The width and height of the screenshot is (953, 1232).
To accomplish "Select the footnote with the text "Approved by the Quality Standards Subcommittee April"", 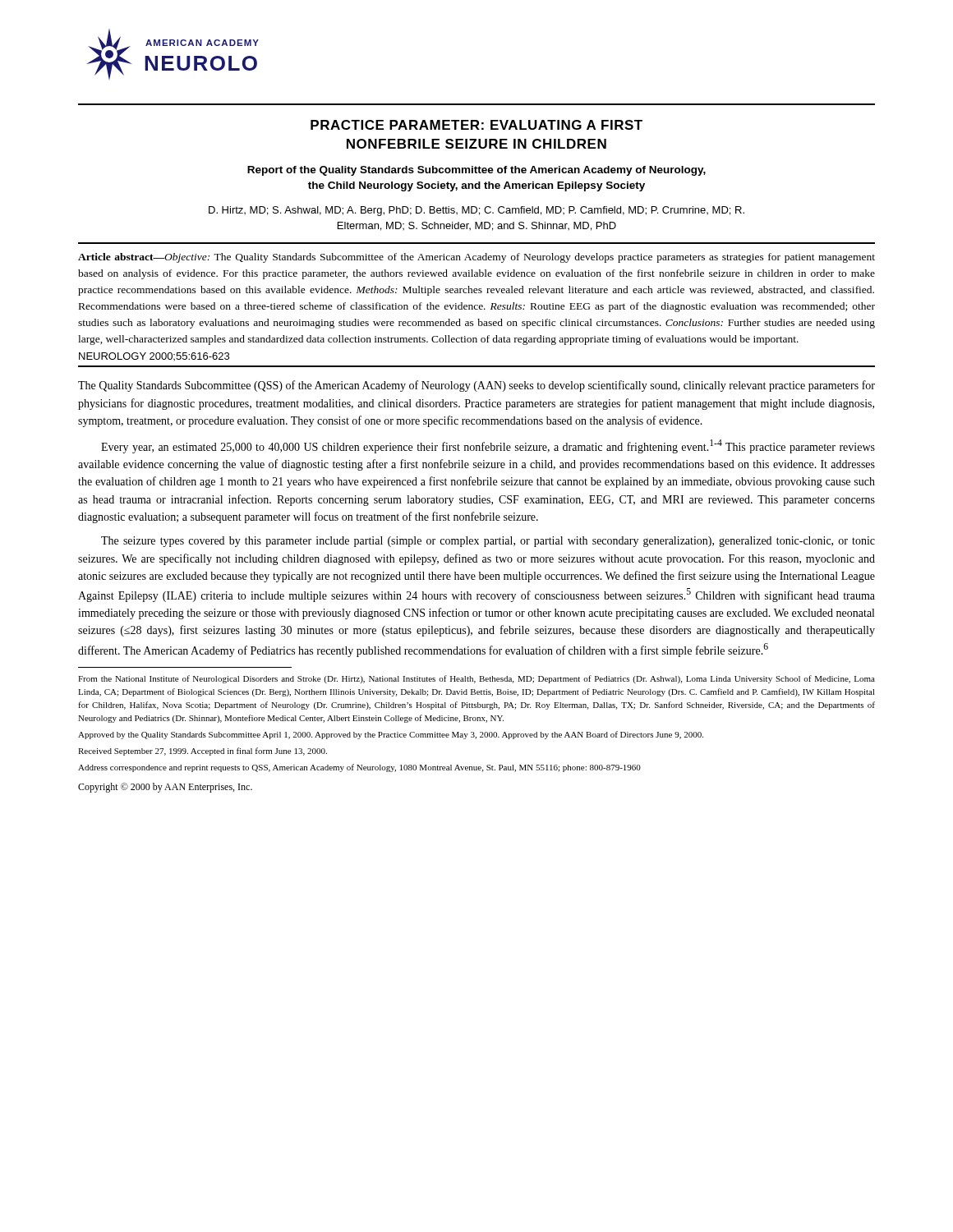I will 476,735.
